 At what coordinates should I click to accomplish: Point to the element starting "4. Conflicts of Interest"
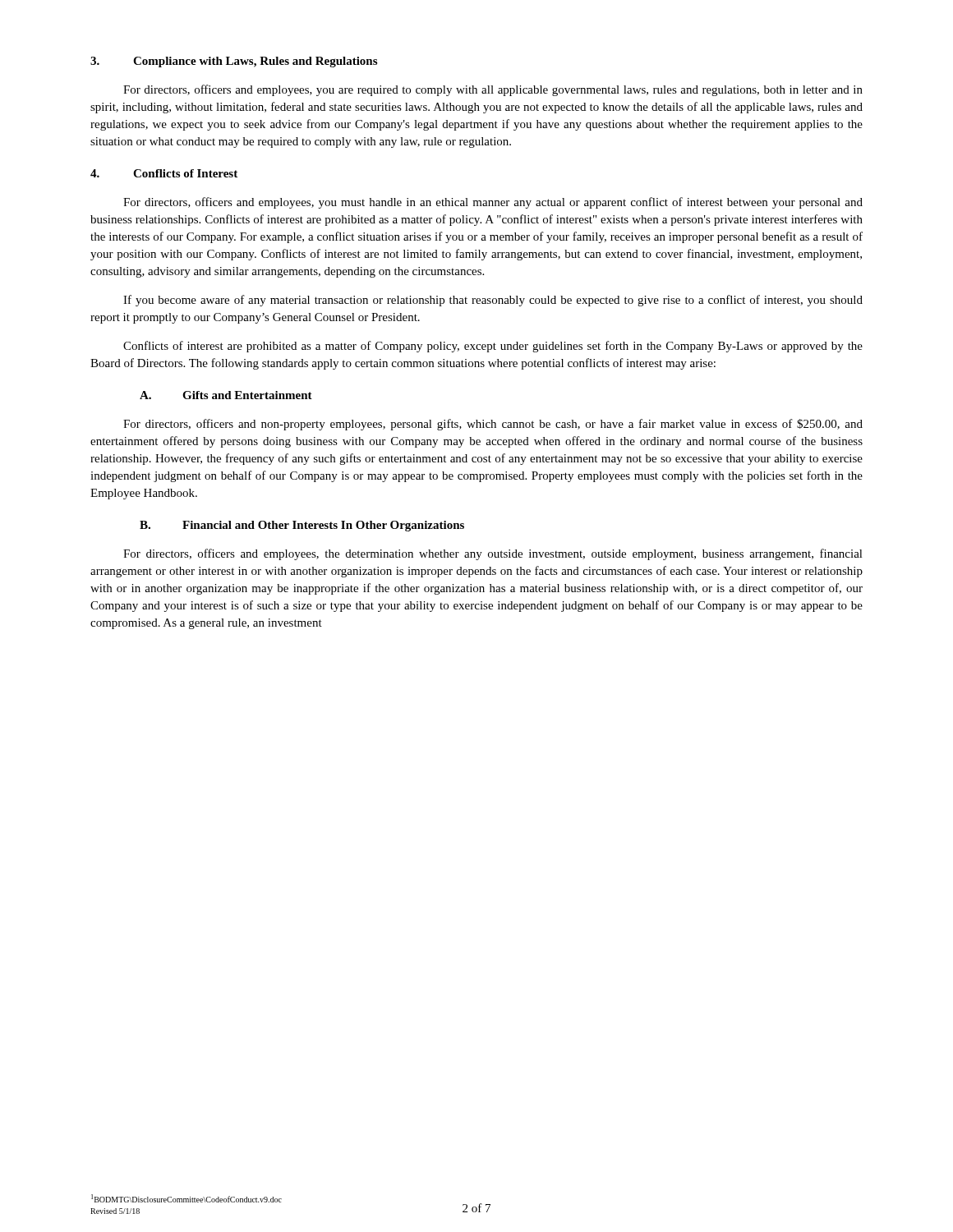pyautogui.click(x=164, y=174)
